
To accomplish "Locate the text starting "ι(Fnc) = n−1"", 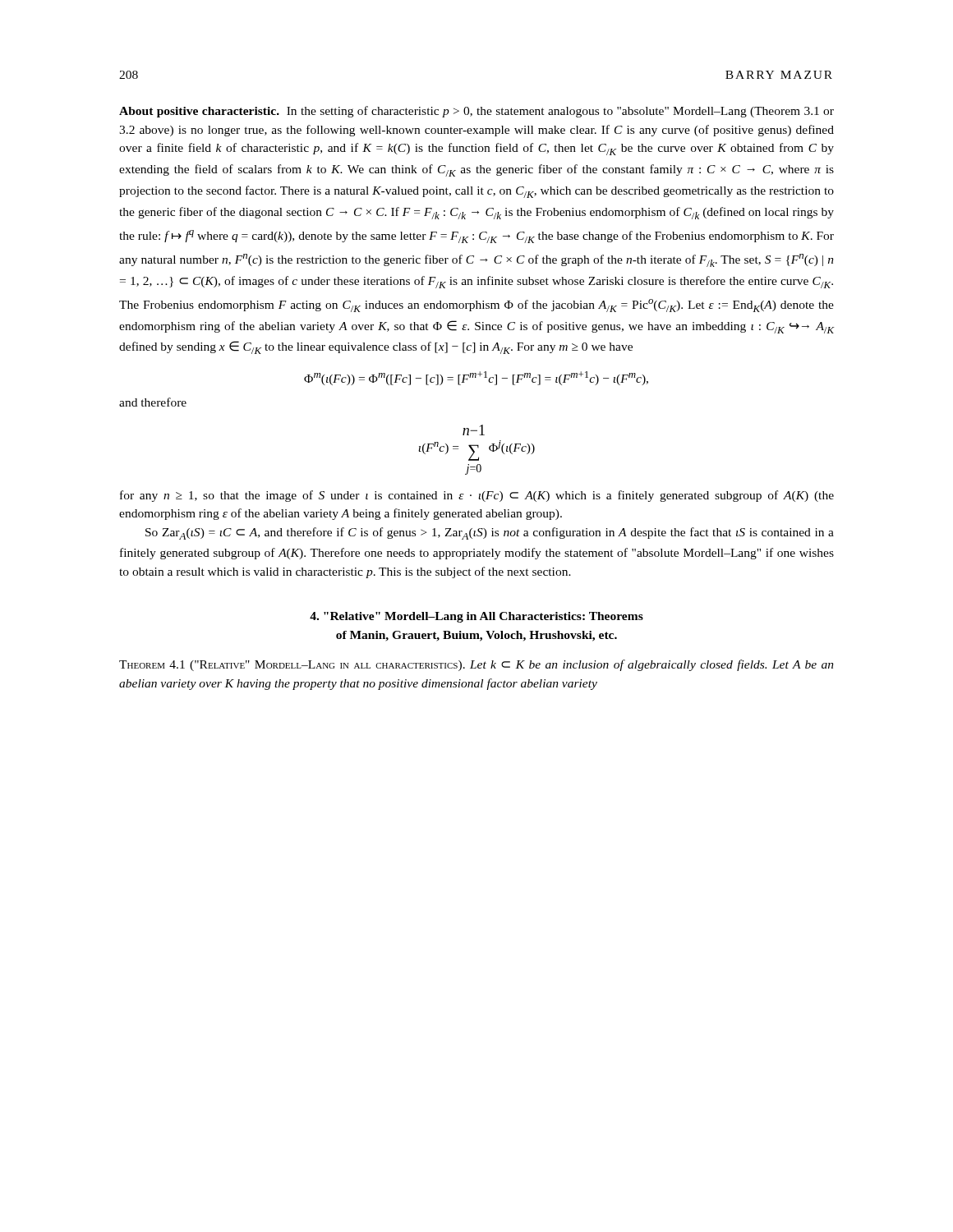I will [x=476, y=449].
